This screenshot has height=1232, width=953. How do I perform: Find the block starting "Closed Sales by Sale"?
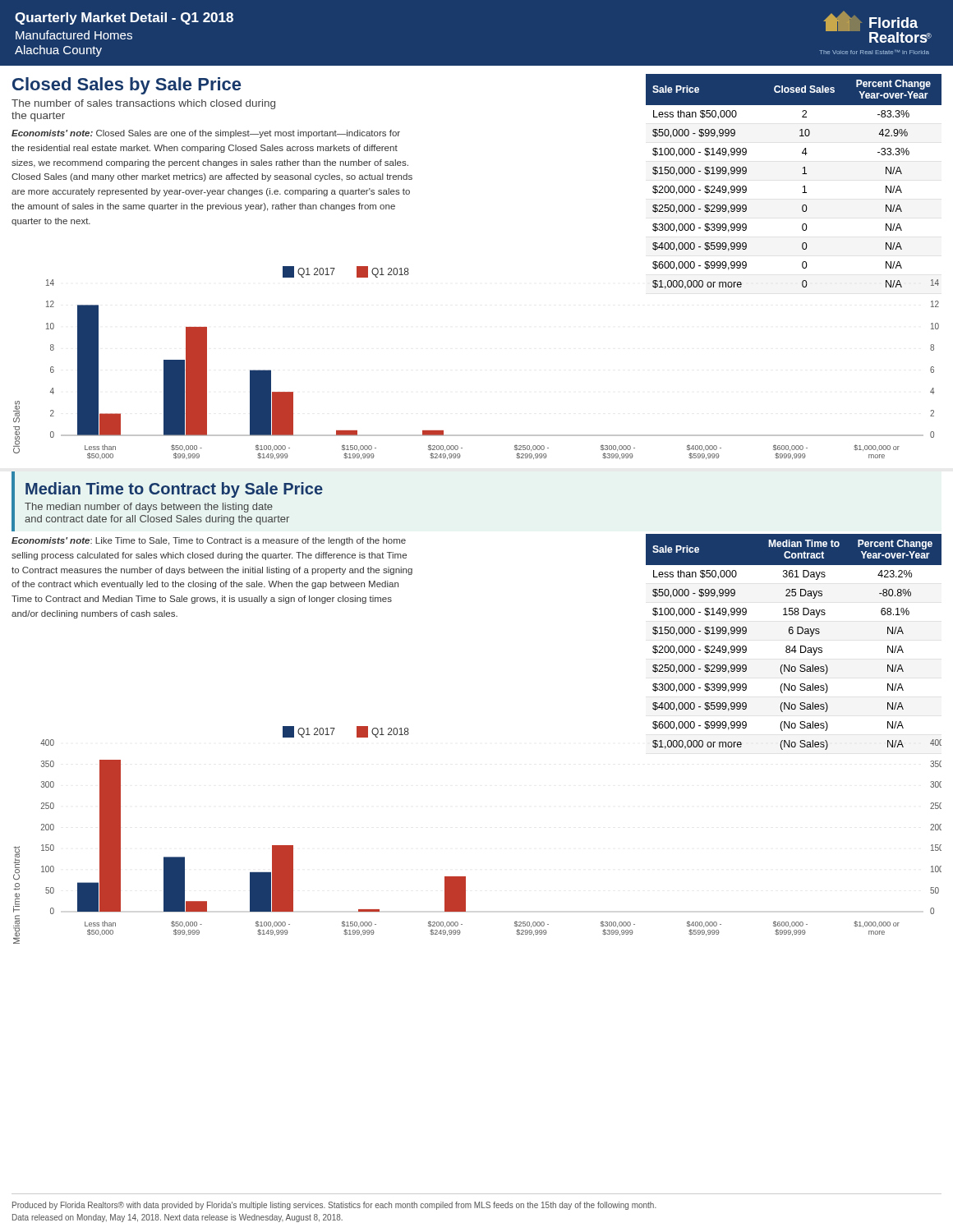127,84
